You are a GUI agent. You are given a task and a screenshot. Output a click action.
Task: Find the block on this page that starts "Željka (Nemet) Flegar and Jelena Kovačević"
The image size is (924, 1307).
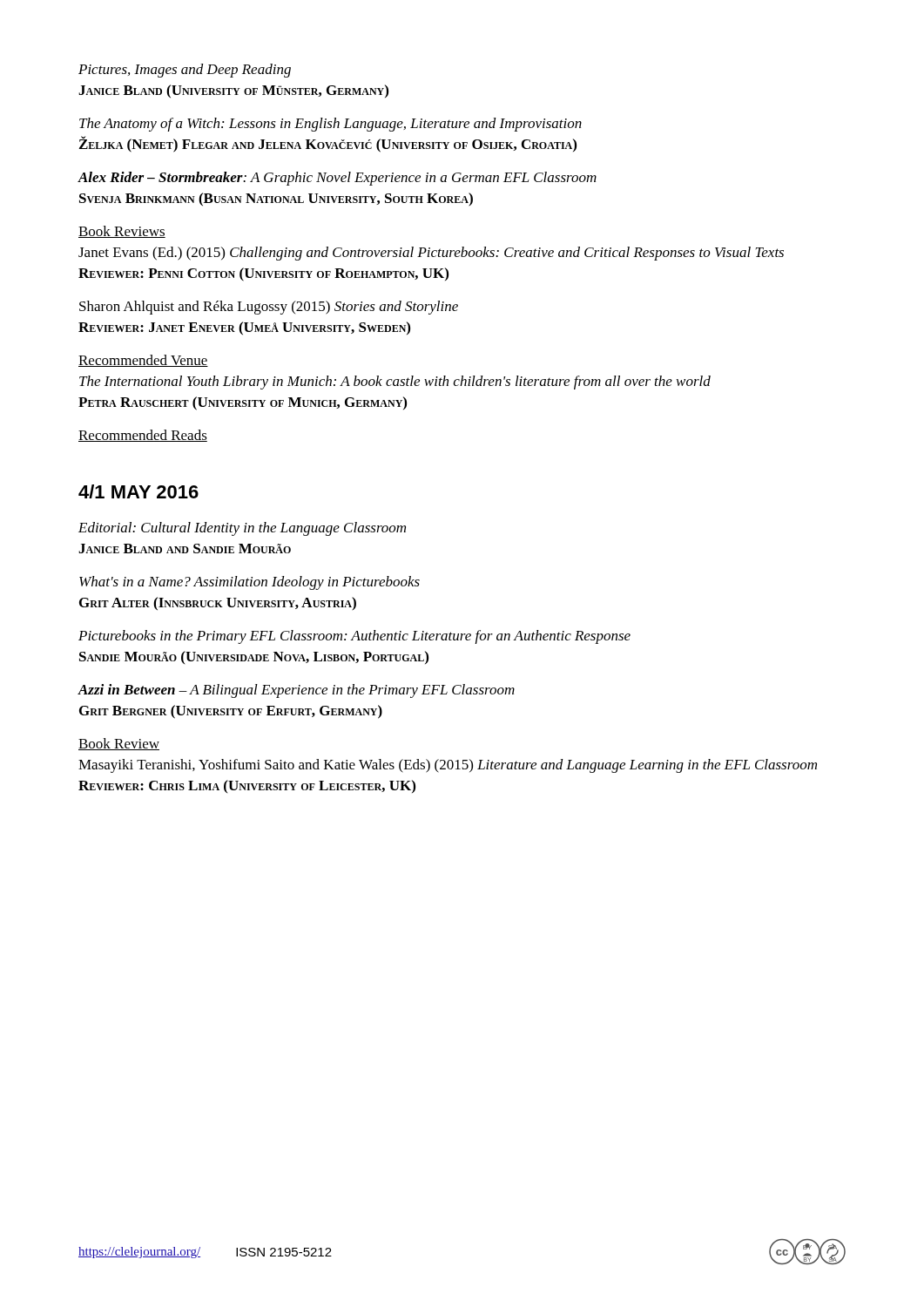328,144
